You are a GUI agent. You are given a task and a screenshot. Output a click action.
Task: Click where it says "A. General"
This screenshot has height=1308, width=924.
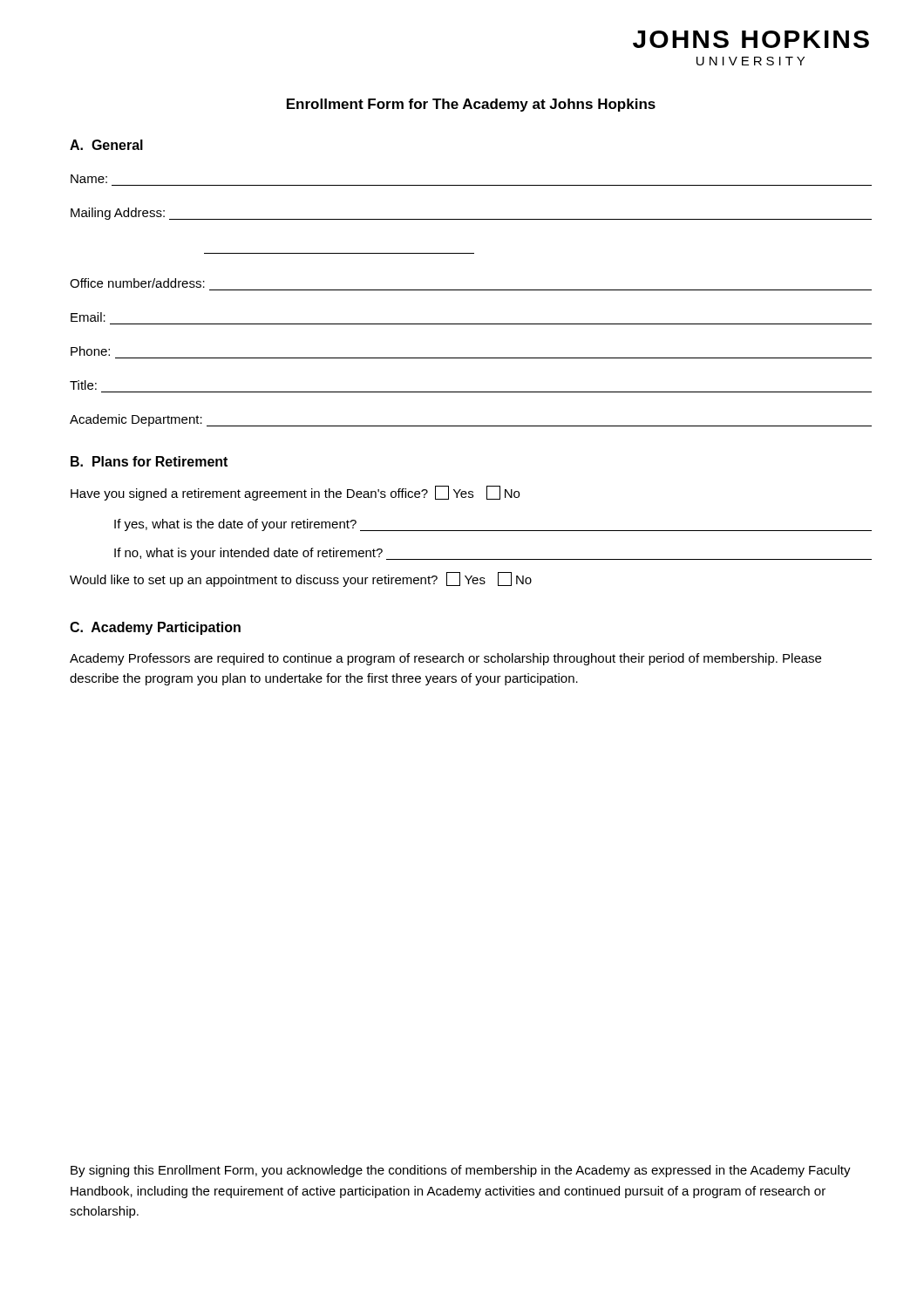(107, 145)
